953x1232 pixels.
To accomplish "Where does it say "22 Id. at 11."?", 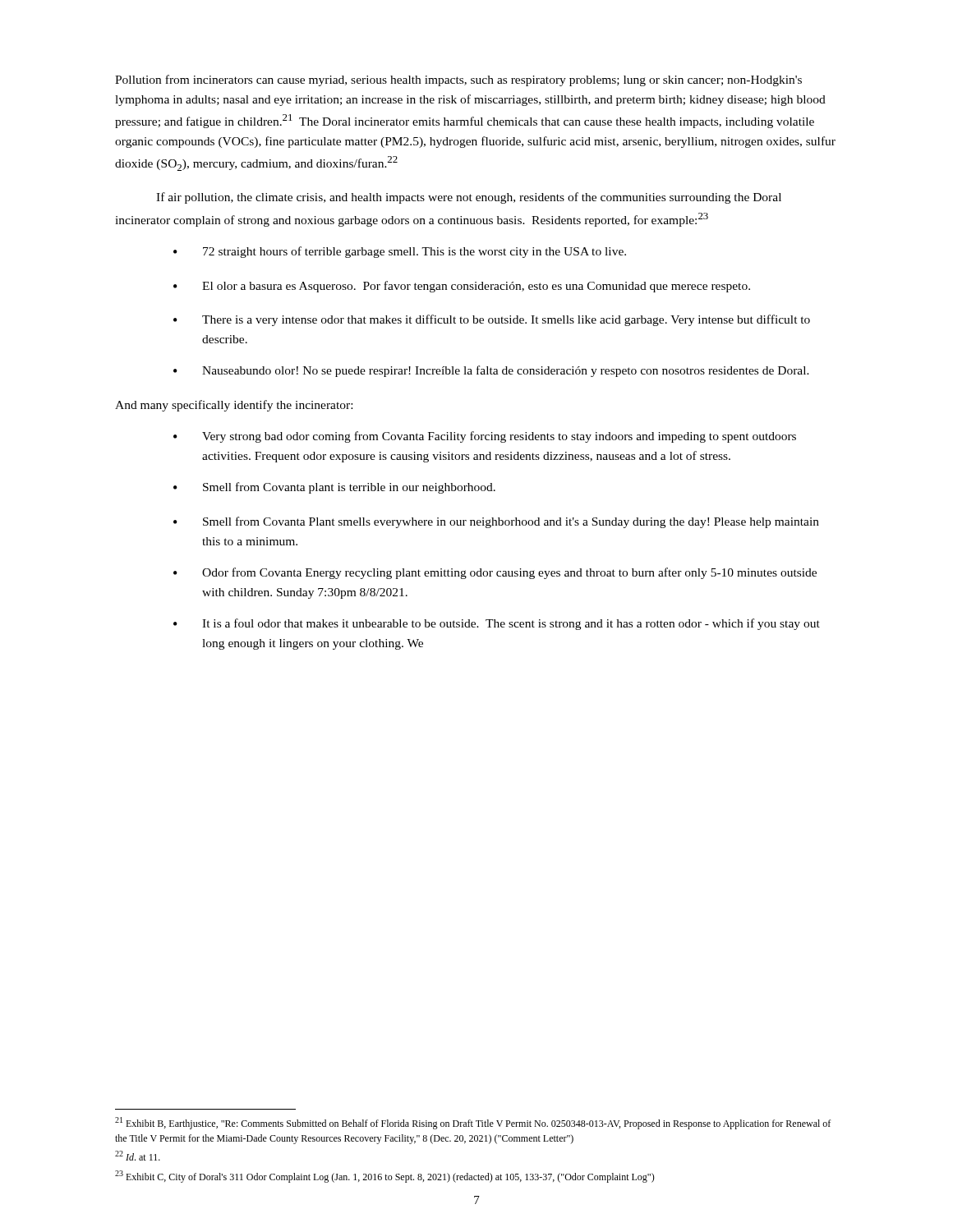I will click(x=138, y=1156).
